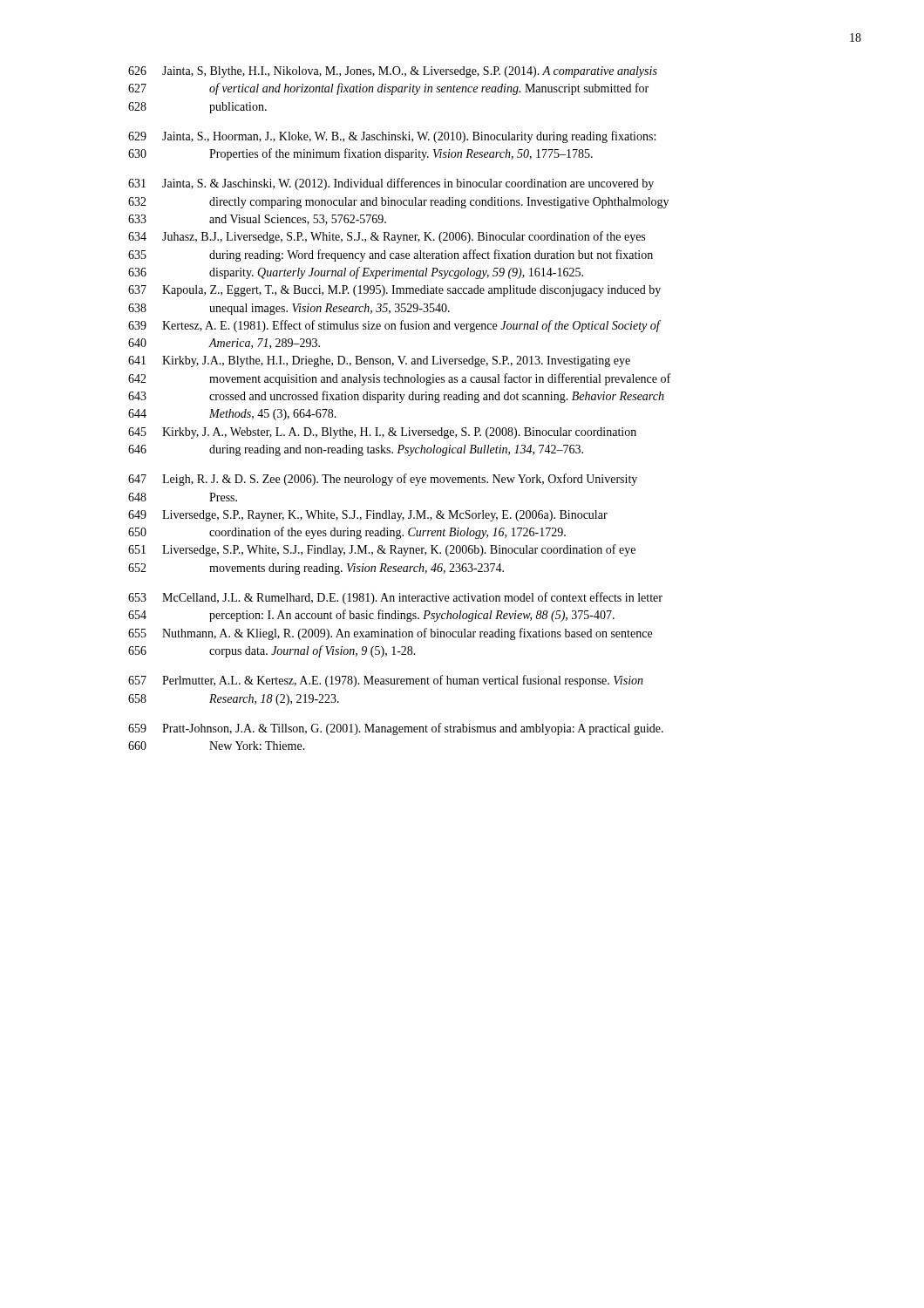Find the block starting "651 Liversedge, S.P., White, S.J., Findlay, J.M., &"

point(478,560)
